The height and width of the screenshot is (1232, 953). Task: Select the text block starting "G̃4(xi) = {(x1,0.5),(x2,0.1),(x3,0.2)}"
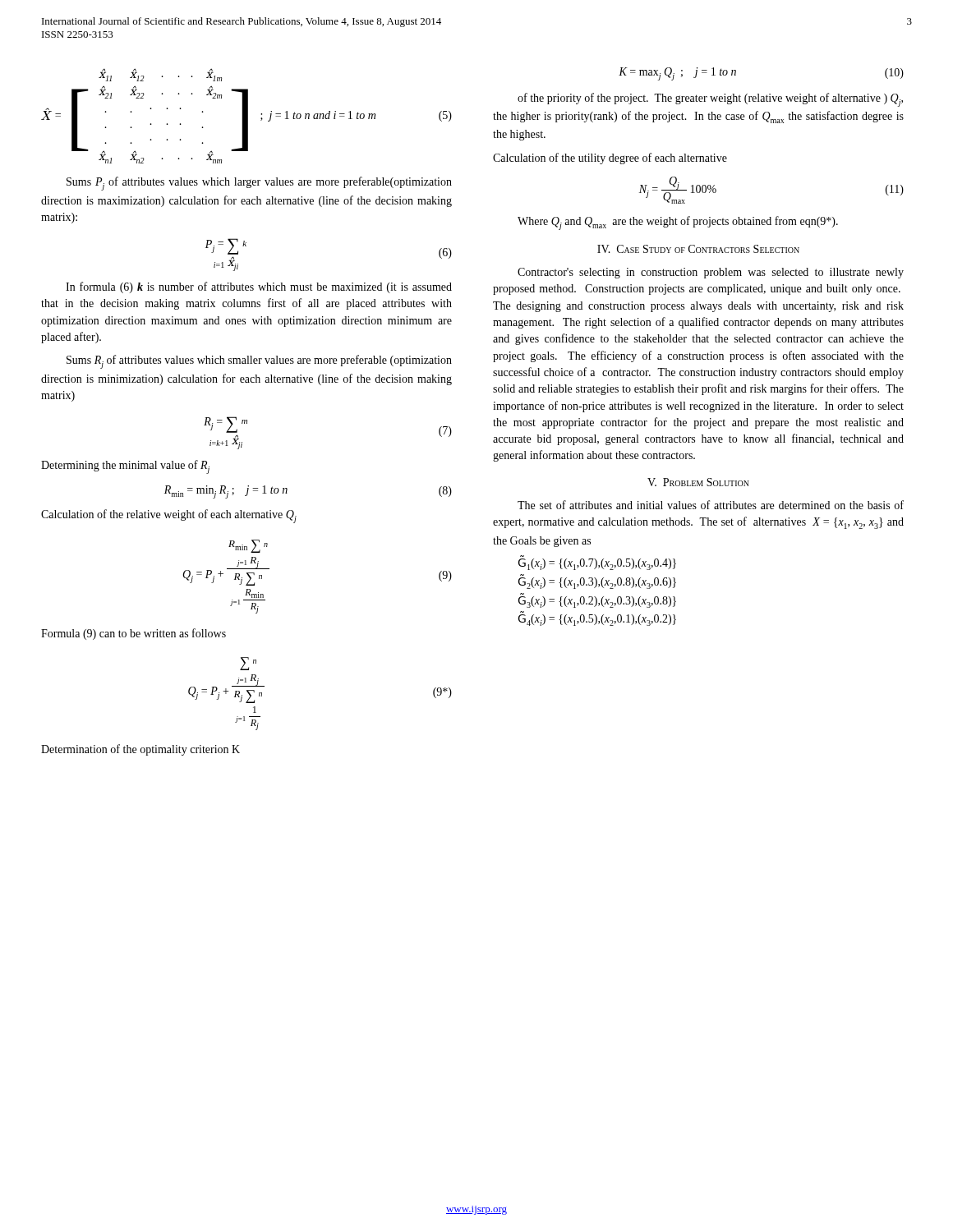[597, 620]
